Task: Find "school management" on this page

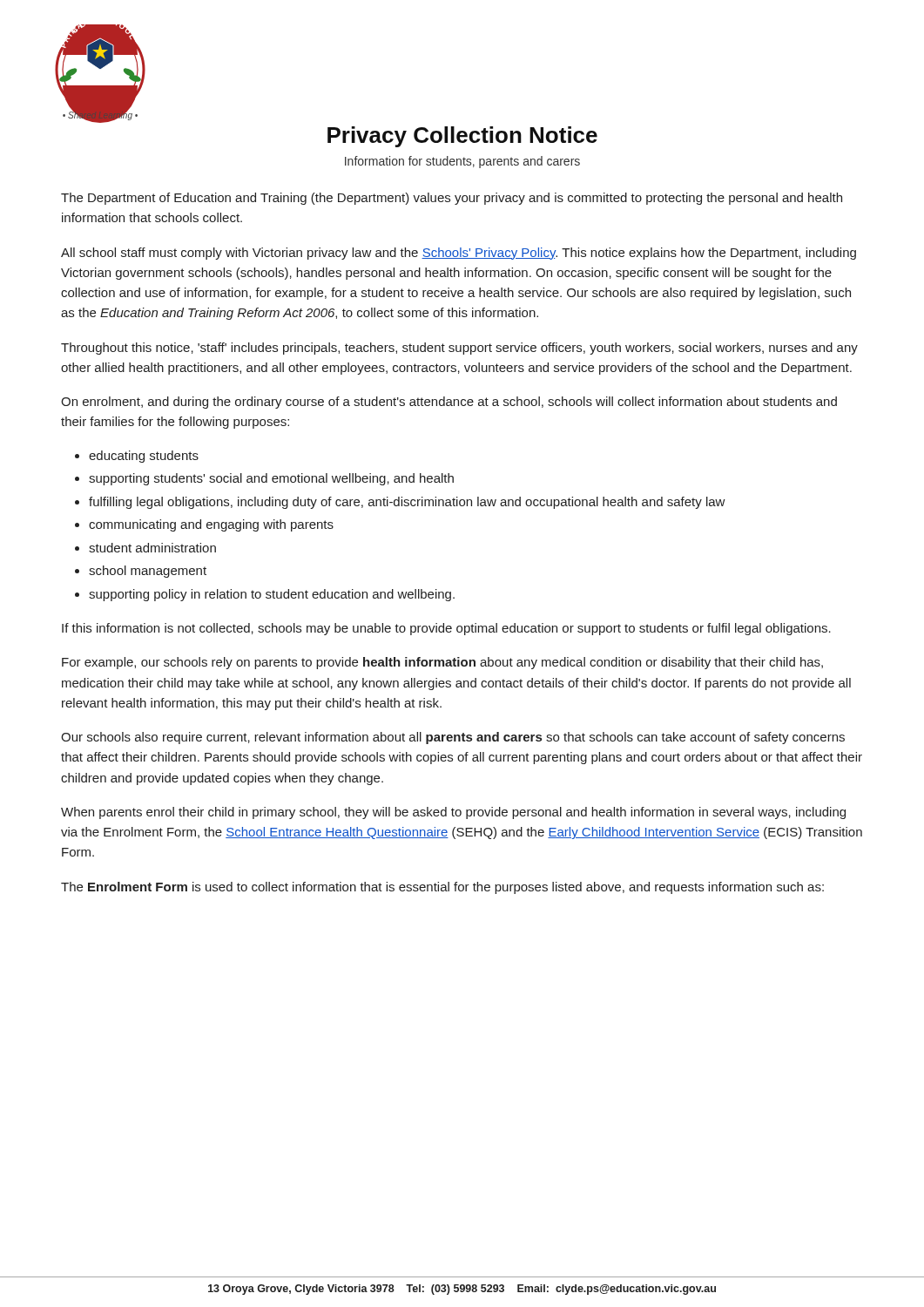Action: pyautogui.click(x=148, y=570)
